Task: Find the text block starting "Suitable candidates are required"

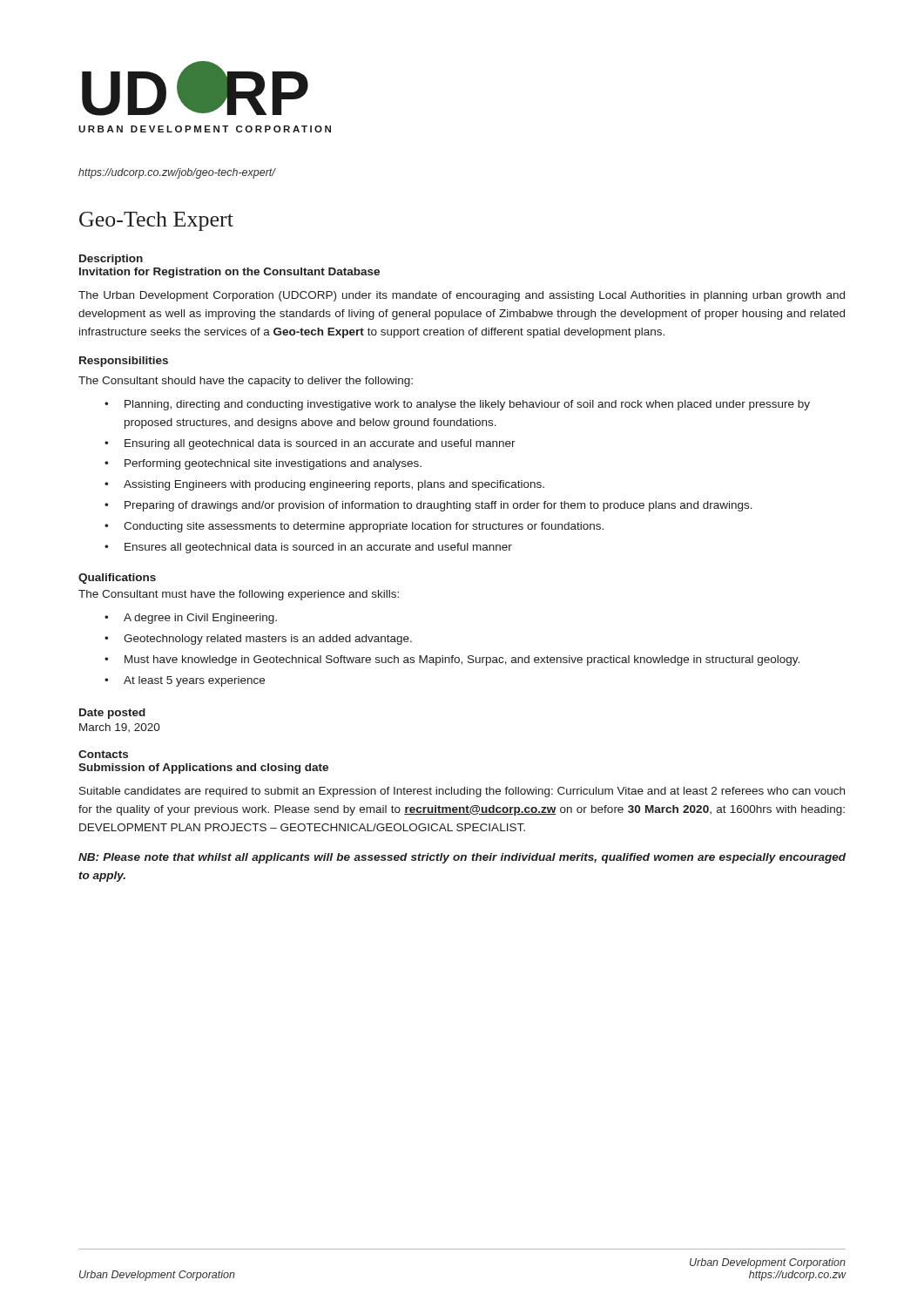Action: point(462,809)
